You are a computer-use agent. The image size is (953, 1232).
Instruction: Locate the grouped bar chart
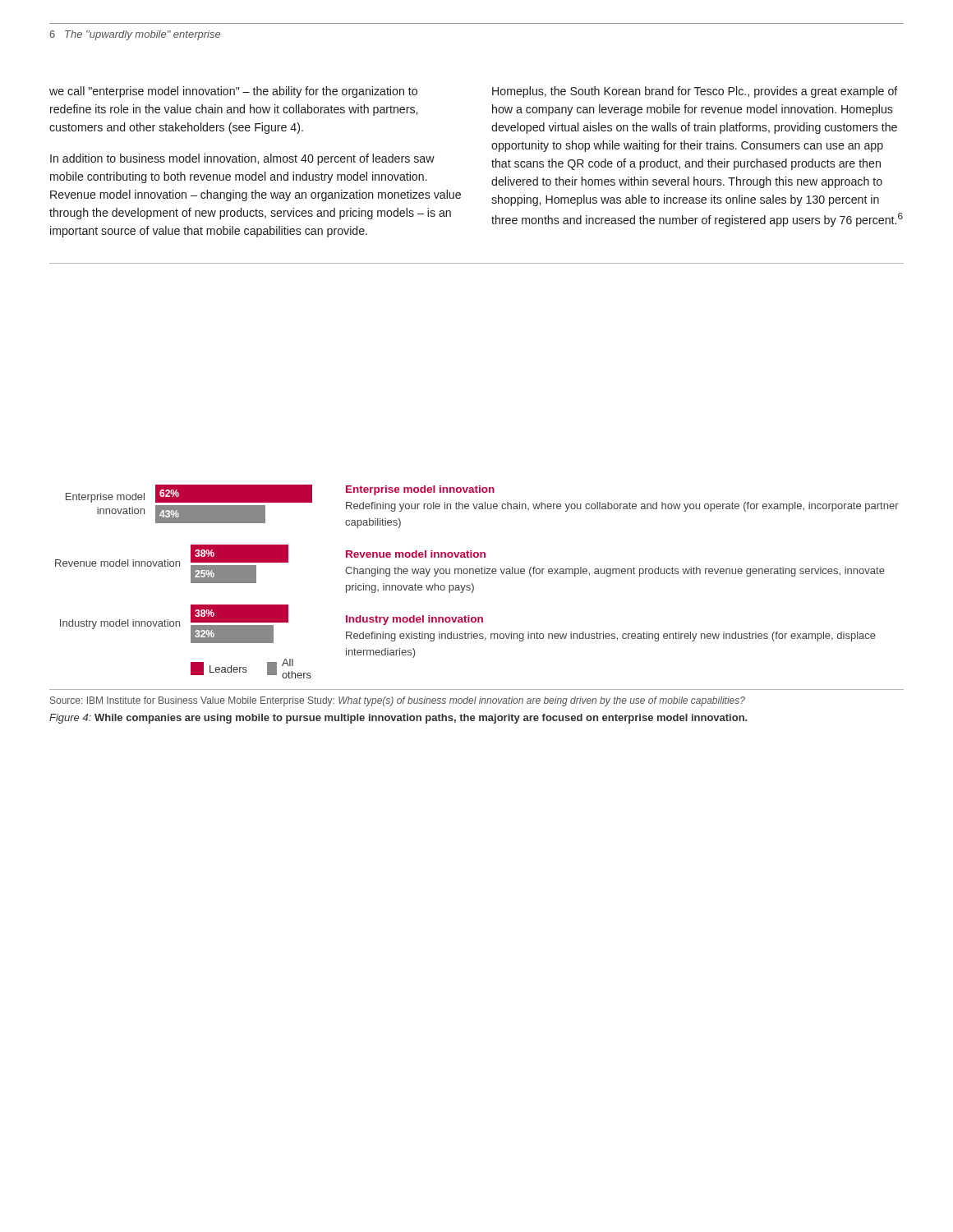click(x=476, y=579)
